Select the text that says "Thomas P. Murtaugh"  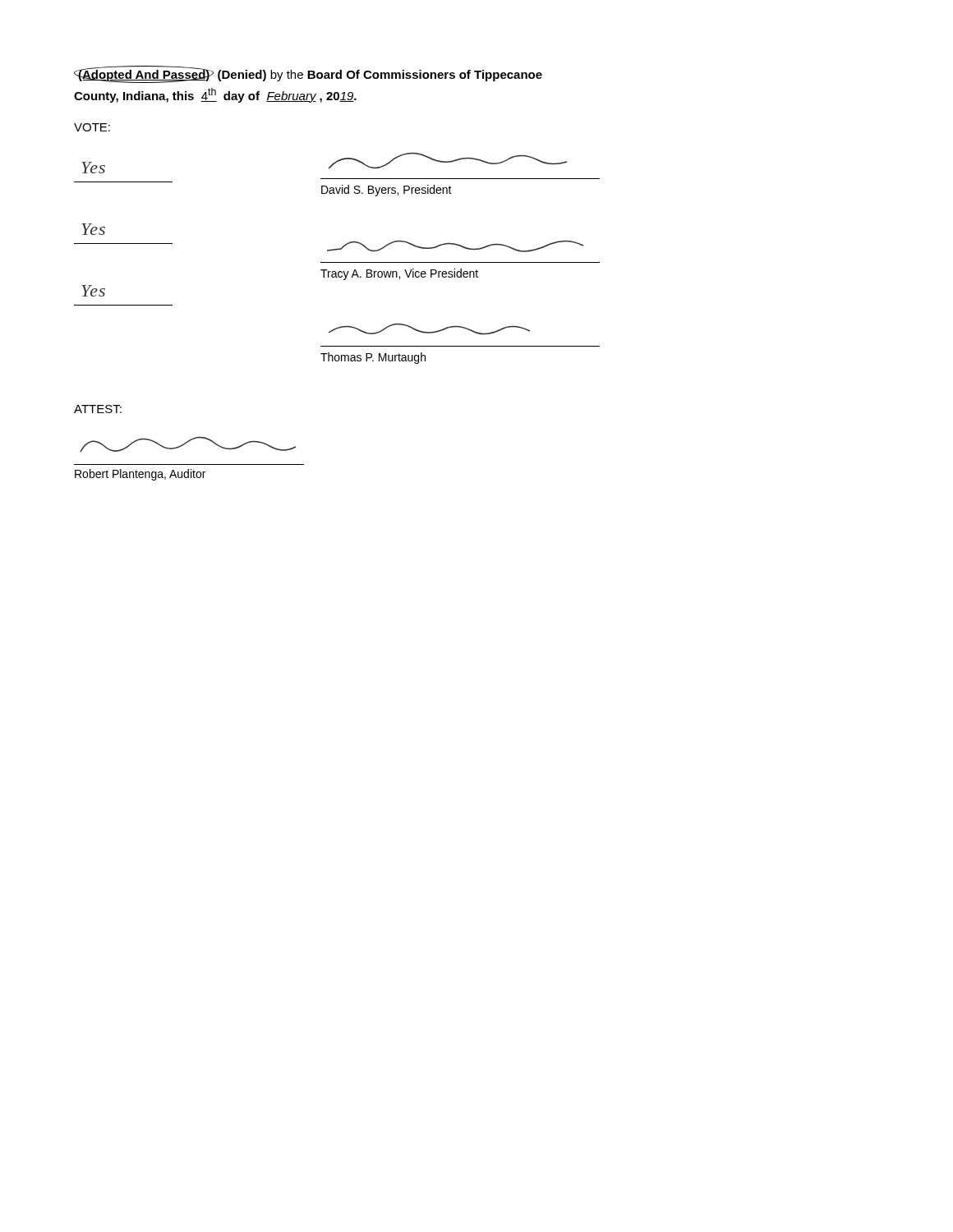coord(373,357)
